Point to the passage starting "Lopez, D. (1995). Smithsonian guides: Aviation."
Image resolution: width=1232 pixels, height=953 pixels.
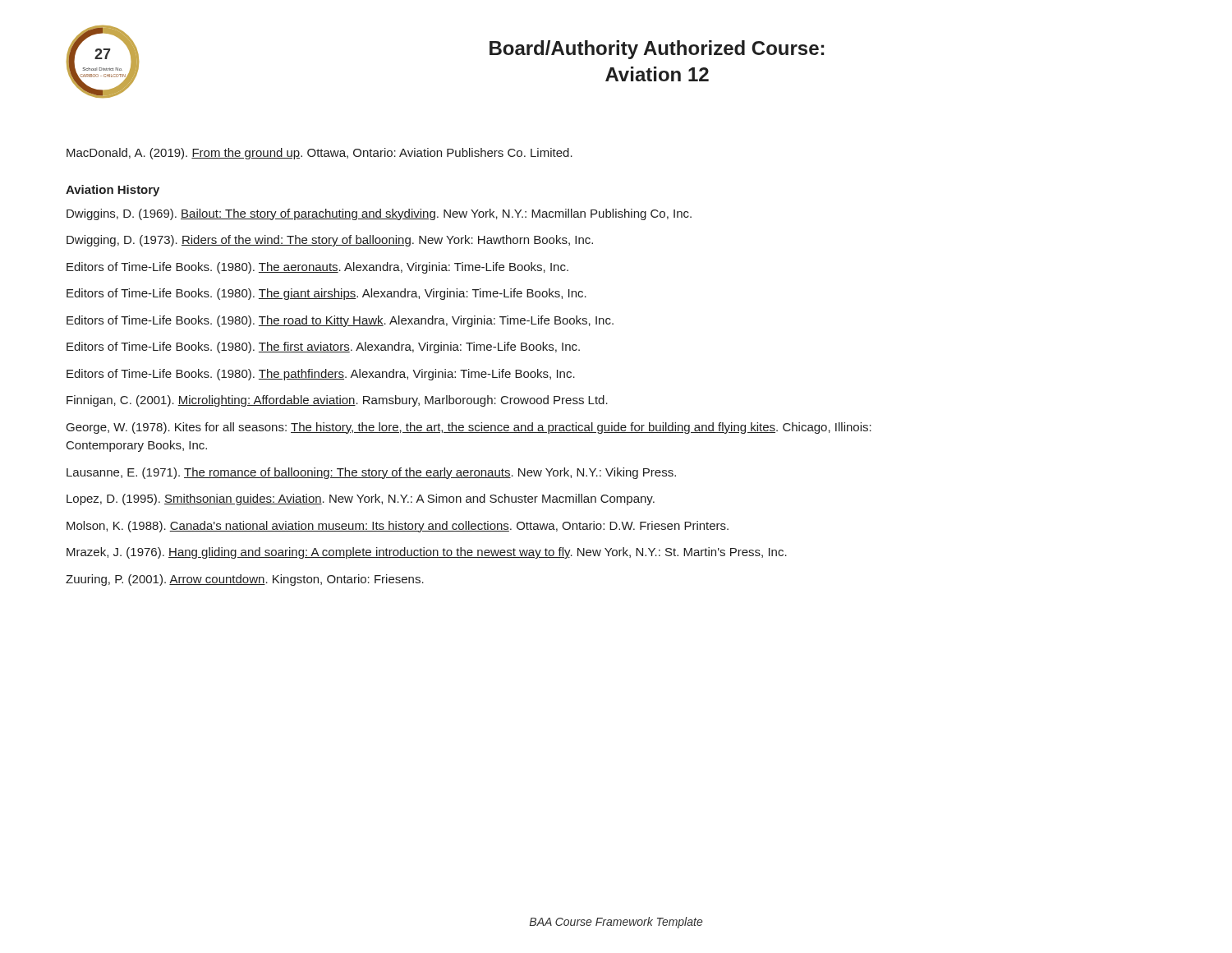pos(360,498)
